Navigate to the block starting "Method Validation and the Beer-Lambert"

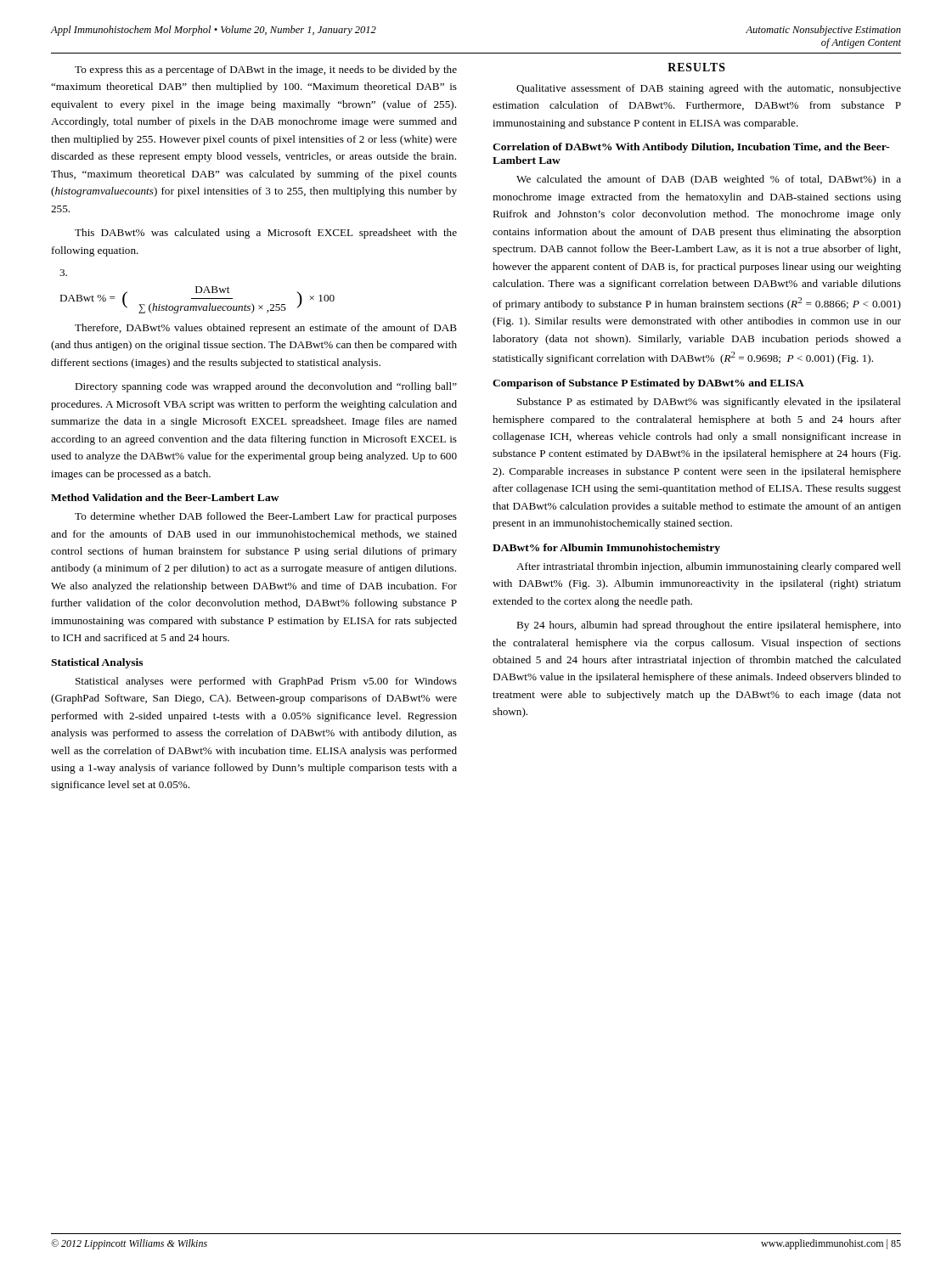click(x=165, y=497)
